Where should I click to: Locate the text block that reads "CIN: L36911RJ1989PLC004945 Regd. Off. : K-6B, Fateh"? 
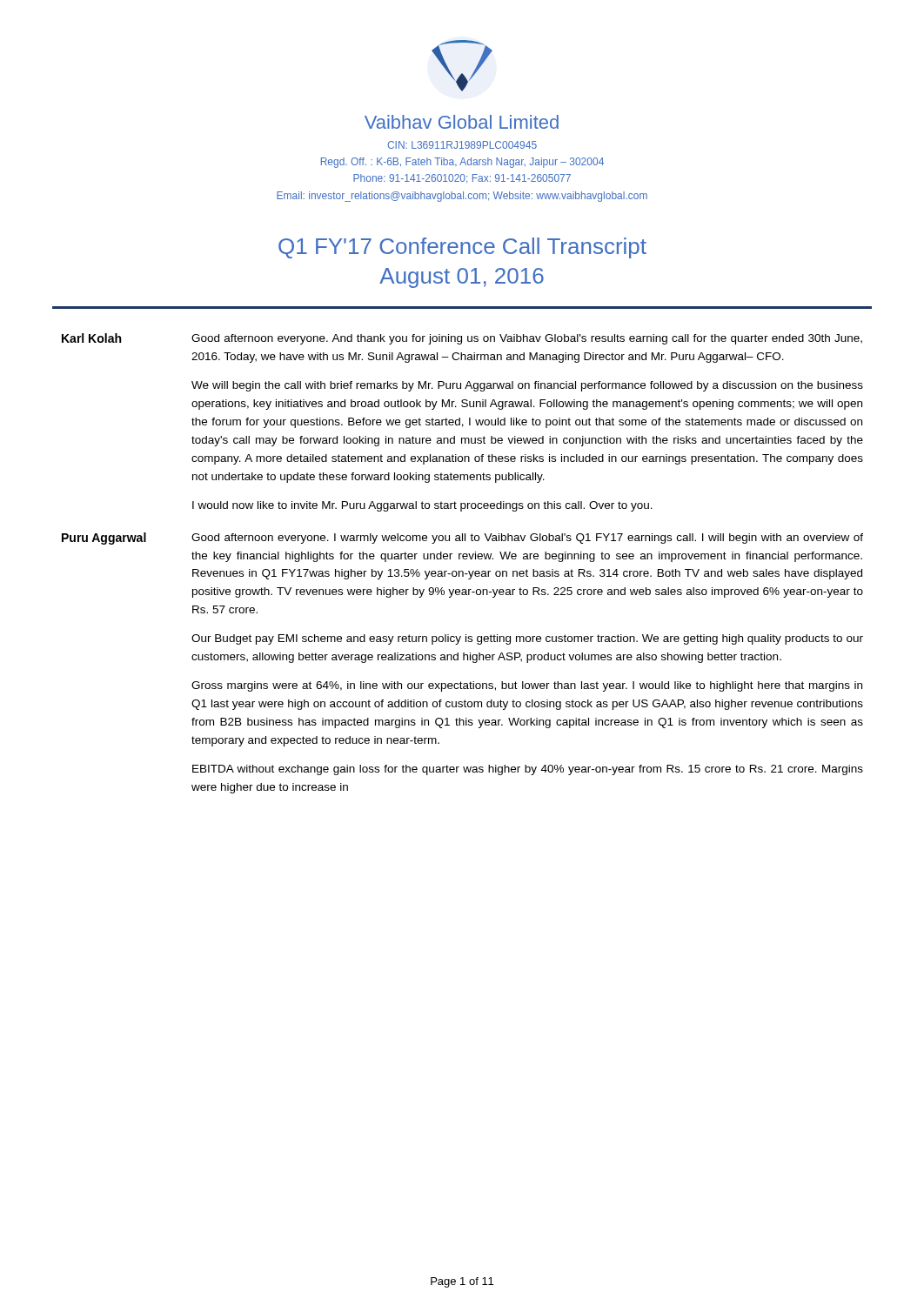[x=462, y=170]
